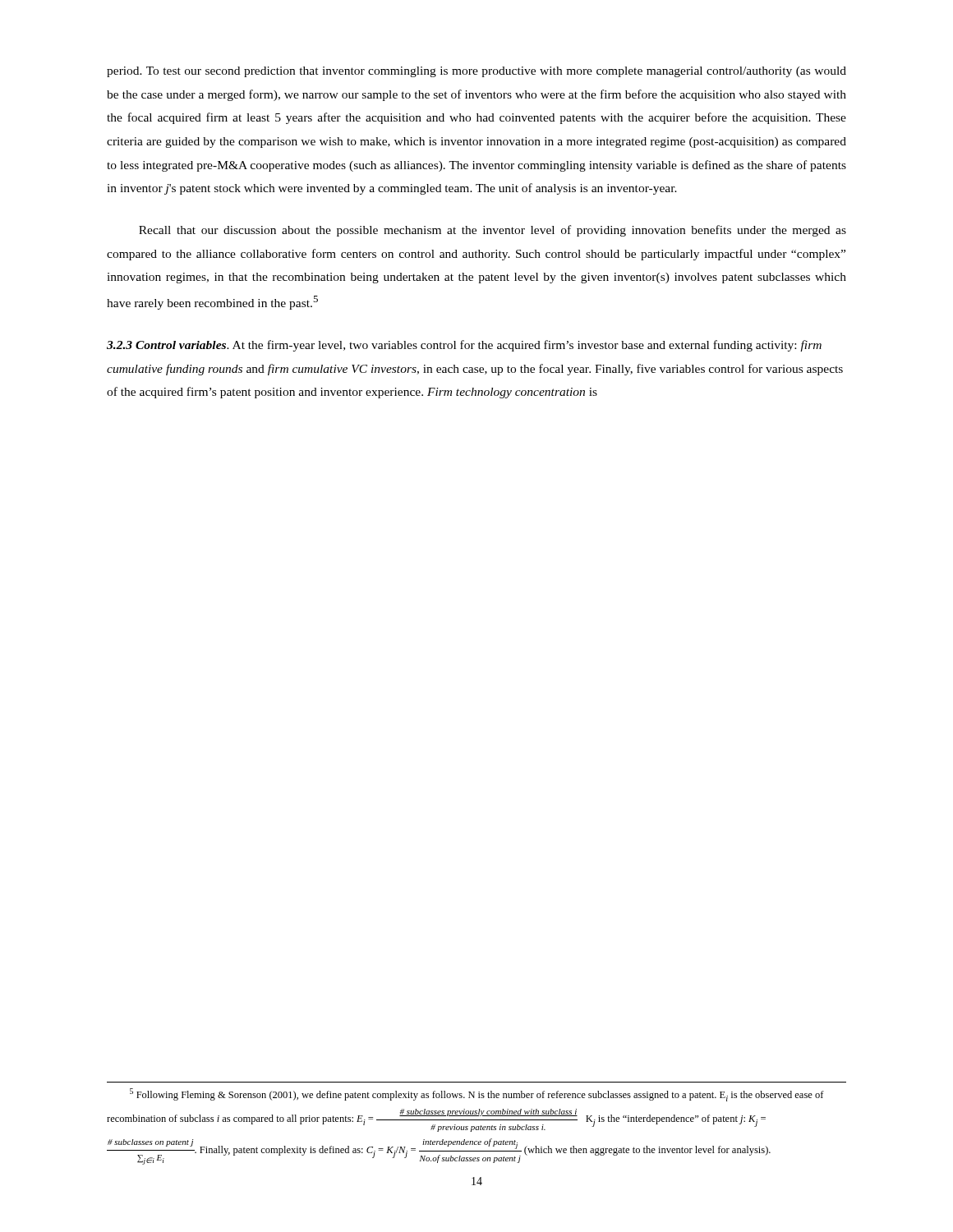Click on the section header with the text "3.2.3 Control variables. At the firm-year level,"

pos(475,368)
